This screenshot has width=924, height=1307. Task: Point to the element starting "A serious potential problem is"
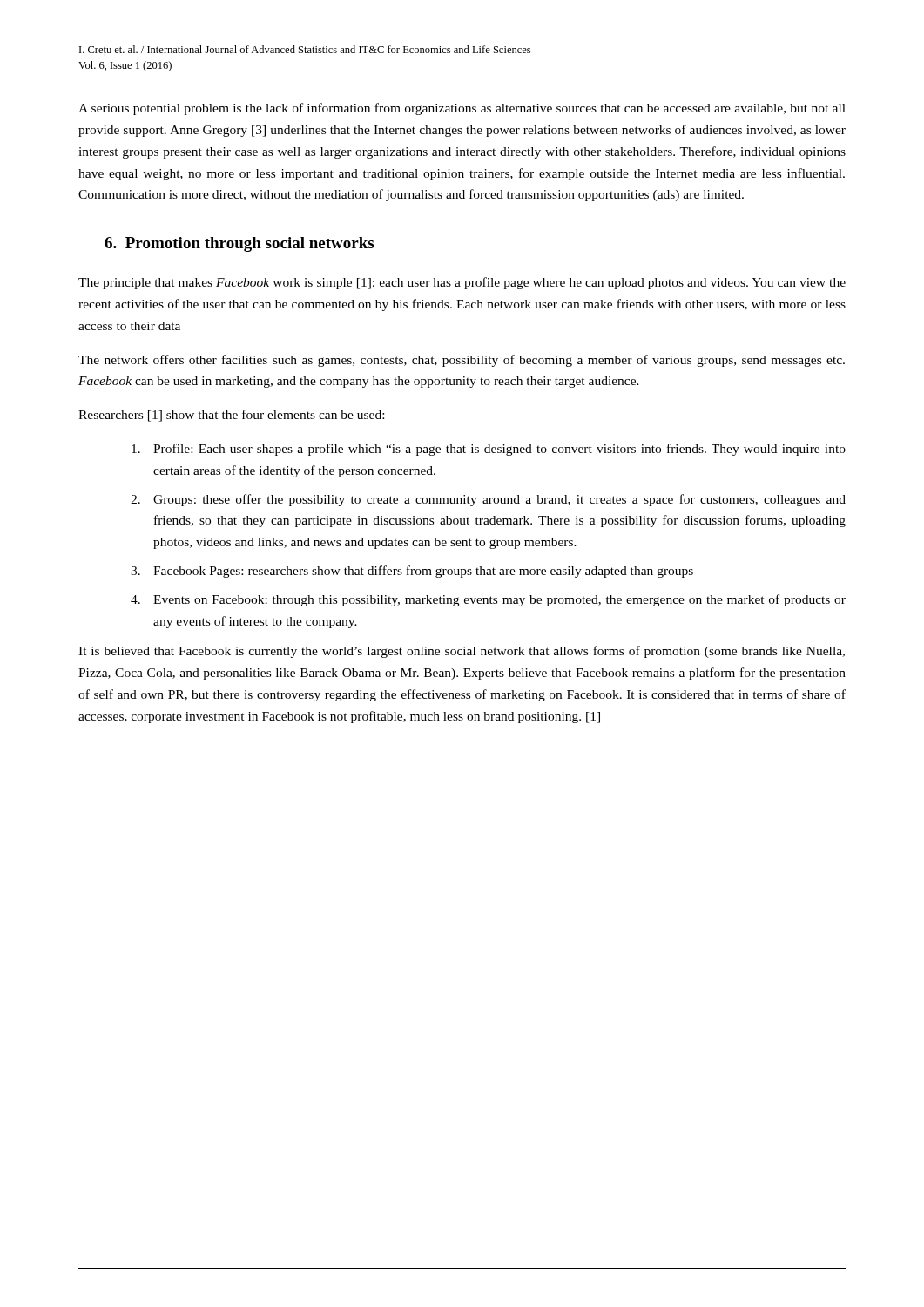pyautogui.click(x=462, y=151)
